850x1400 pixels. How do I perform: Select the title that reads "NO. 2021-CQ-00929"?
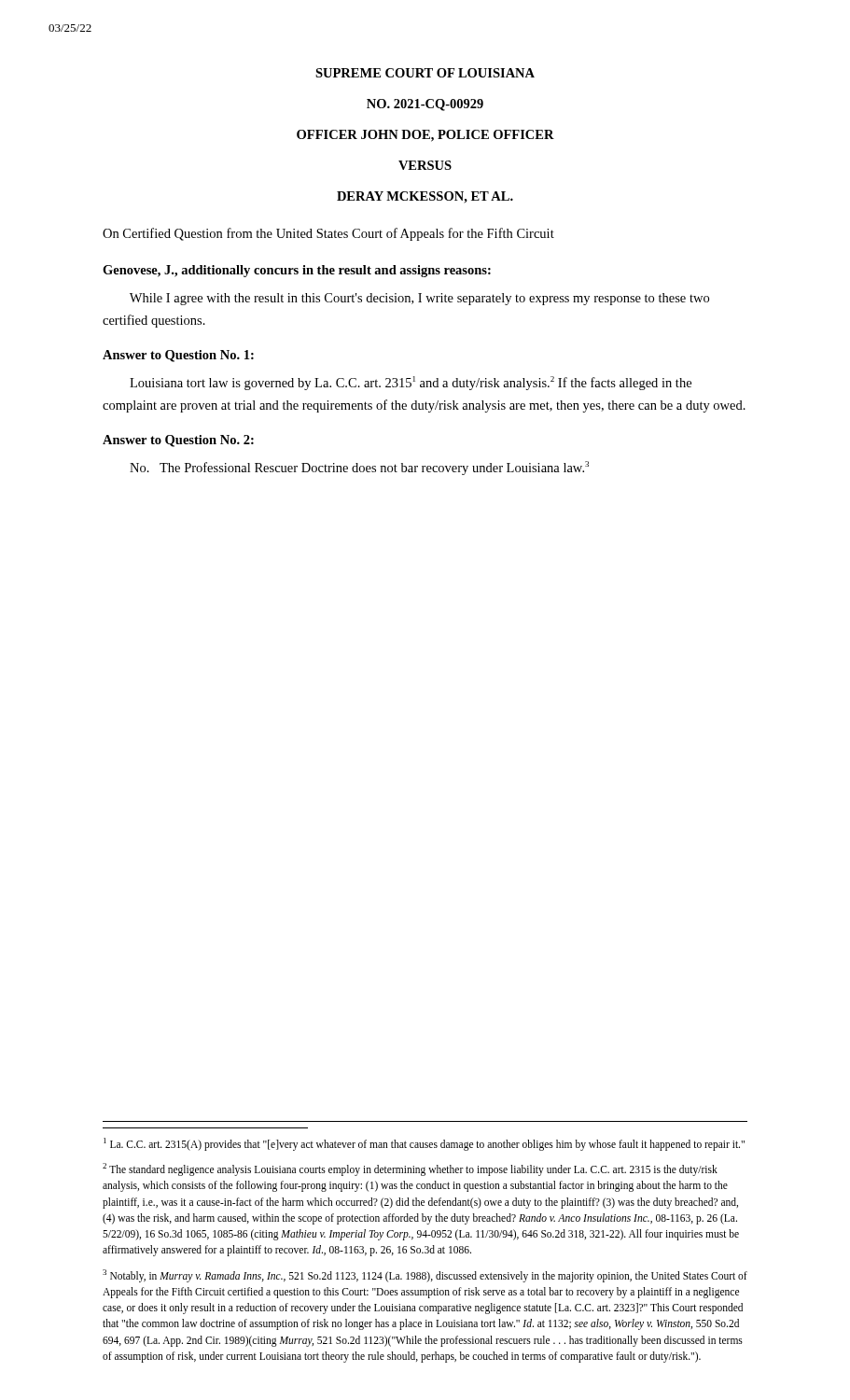[425, 104]
